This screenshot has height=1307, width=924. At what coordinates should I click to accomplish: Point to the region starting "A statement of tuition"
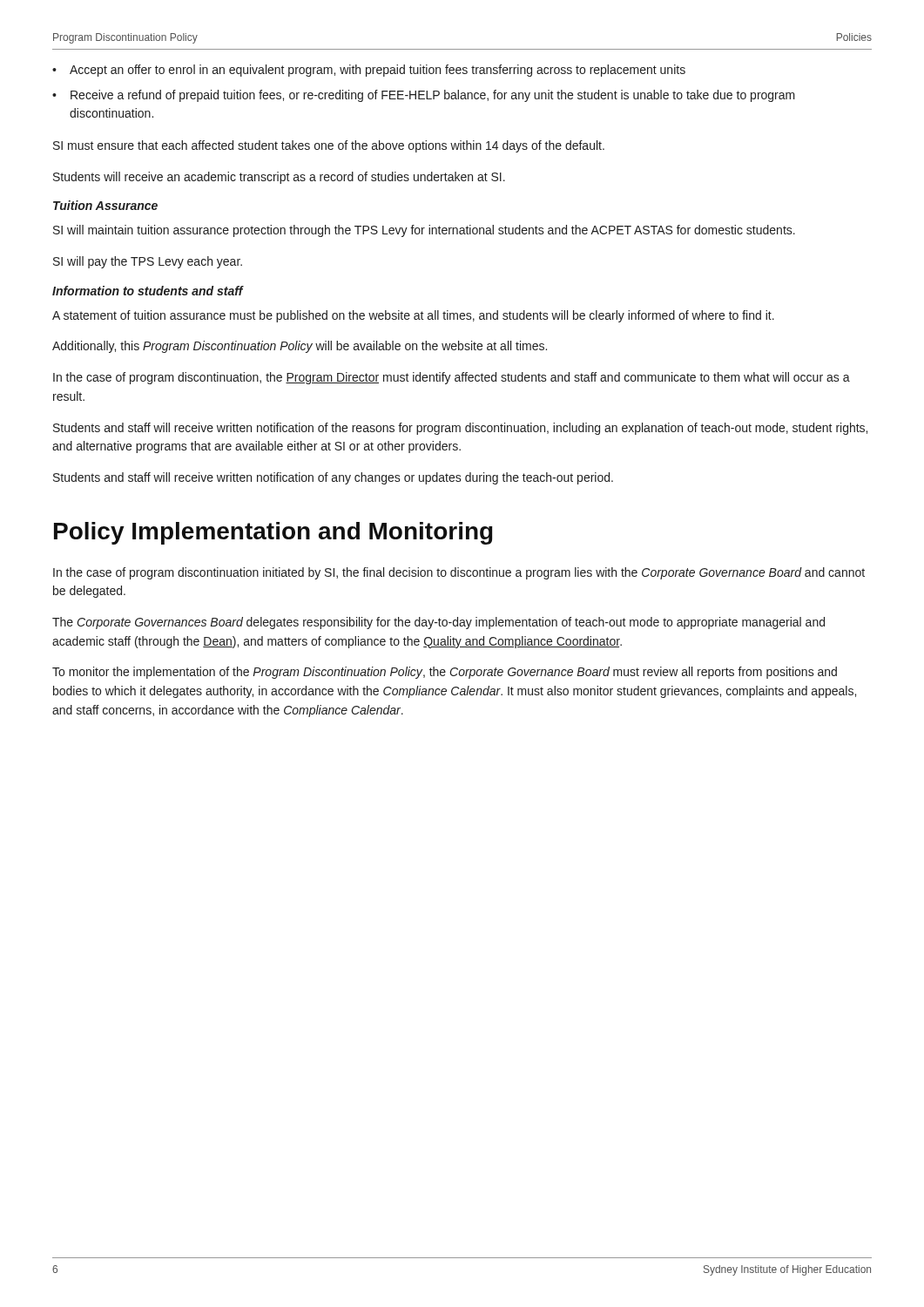pos(413,315)
